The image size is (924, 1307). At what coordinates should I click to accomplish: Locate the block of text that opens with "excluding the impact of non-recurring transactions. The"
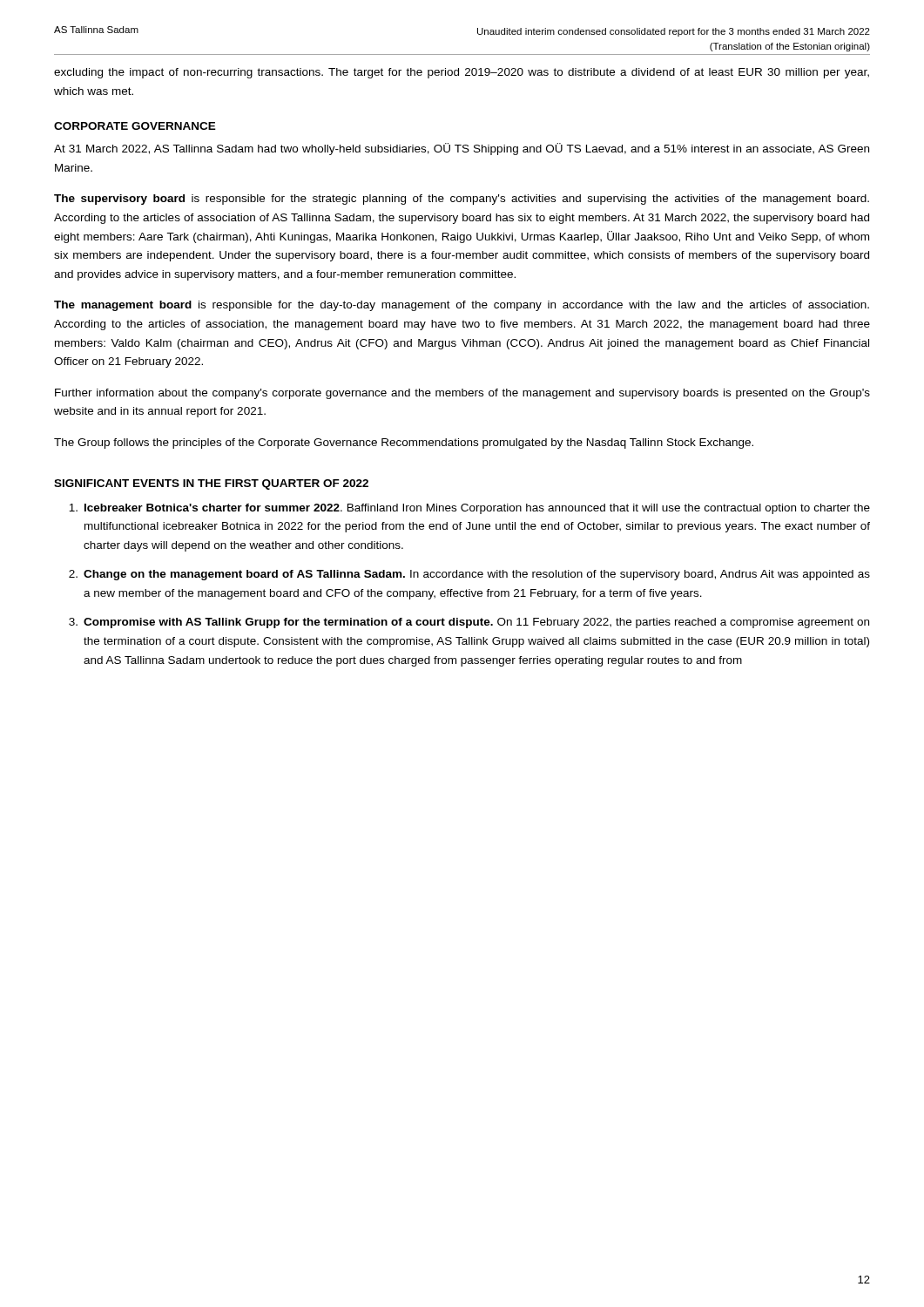[462, 81]
